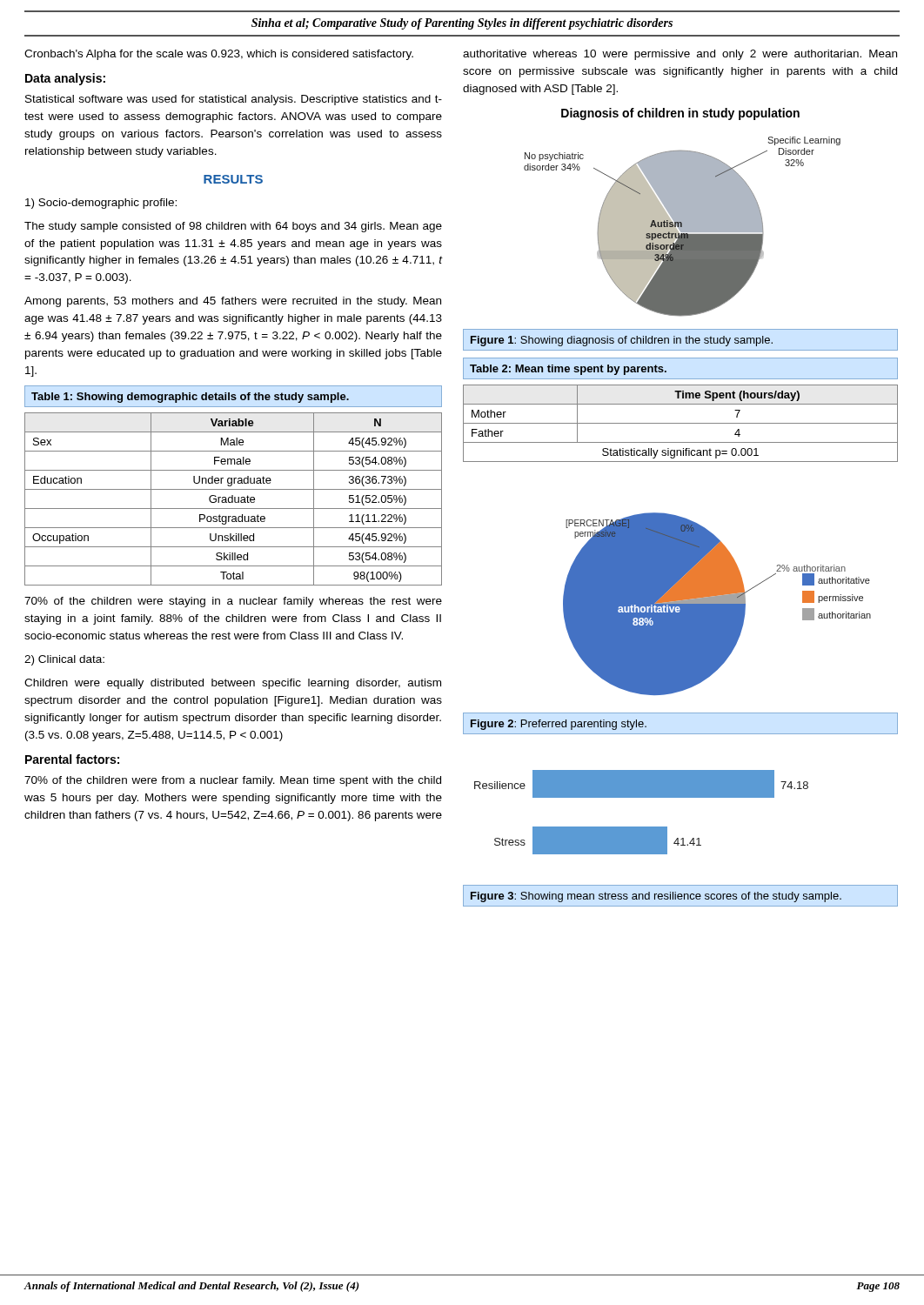Locate the block of text that opens with "Statistical software was used"
This screenshot has height=1305, width=924.
click(233, 125)
